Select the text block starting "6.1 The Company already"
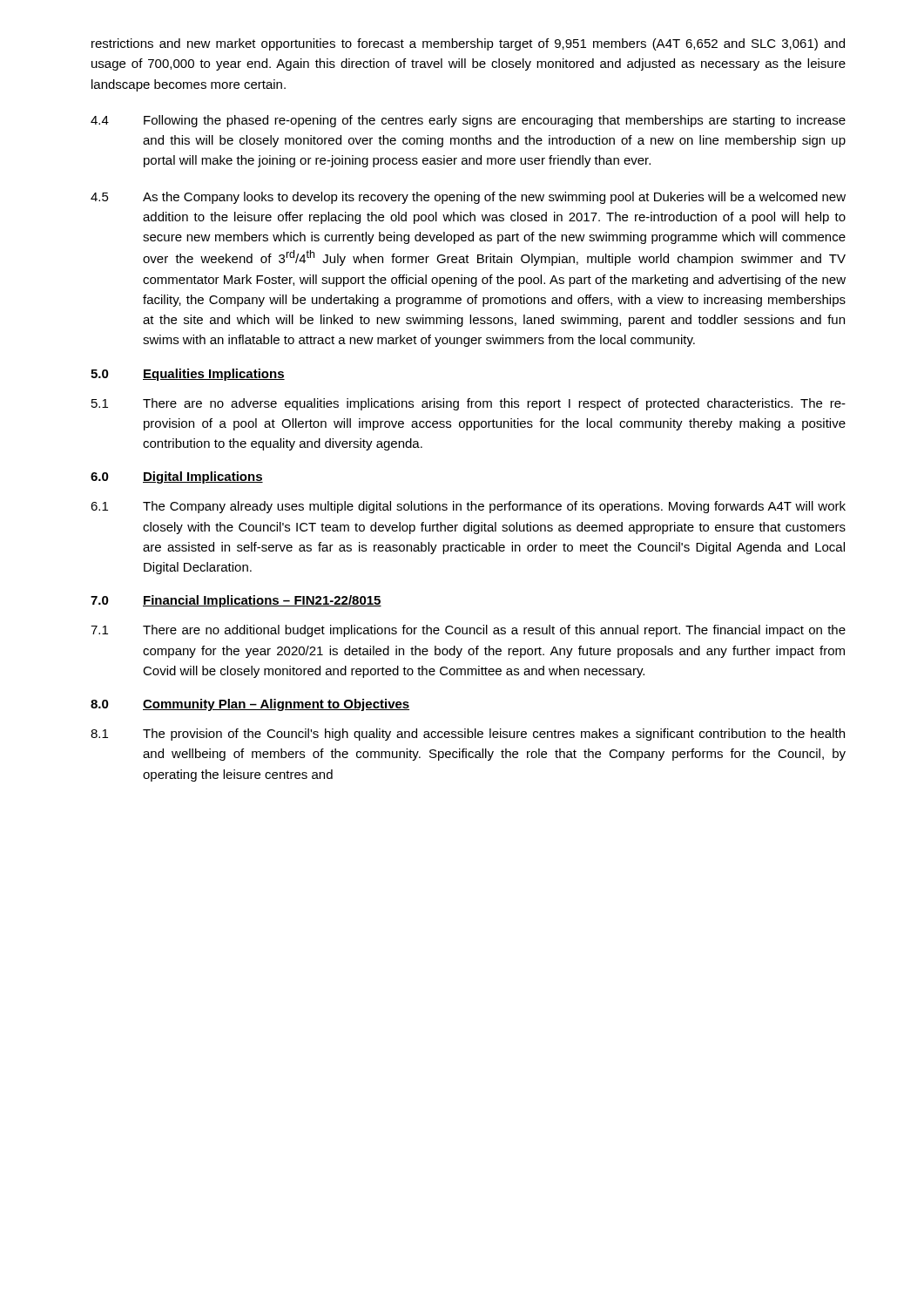924x1307 pixels. tap(468, 537)
